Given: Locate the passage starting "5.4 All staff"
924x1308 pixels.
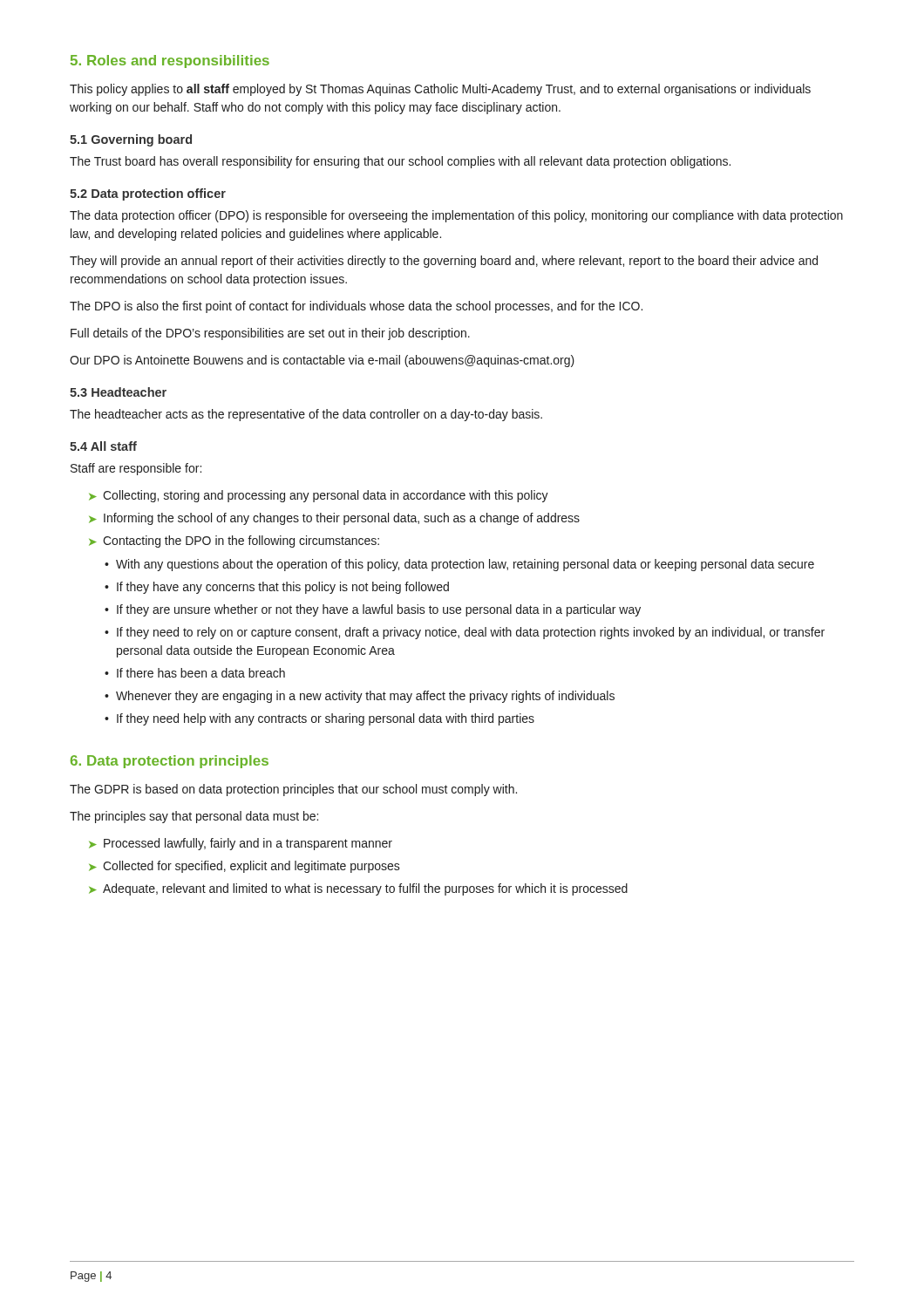Looking at the screenshot, I should 103,446.
